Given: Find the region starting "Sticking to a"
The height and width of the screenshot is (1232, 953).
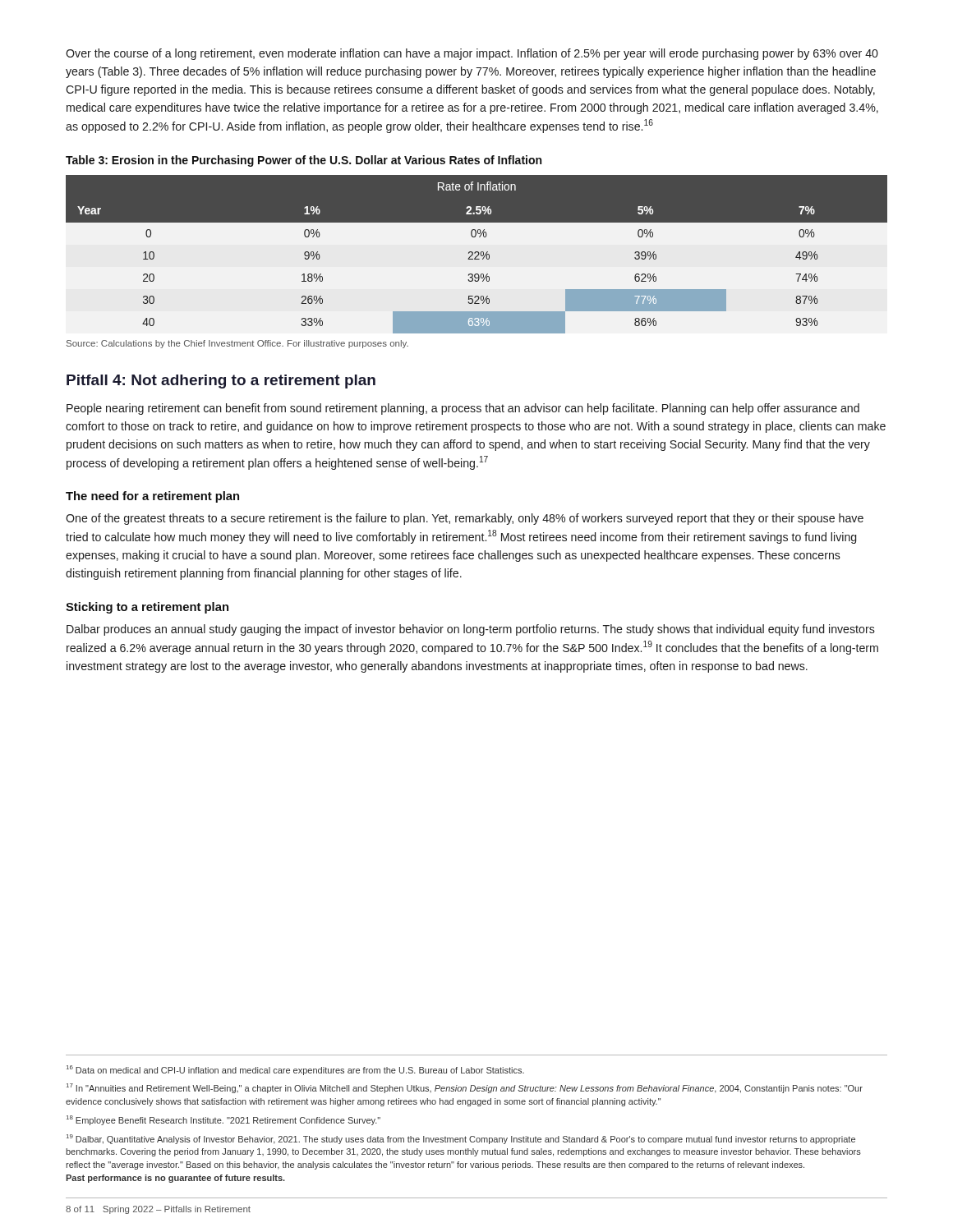Looking at the screenshot, I should coord(147,607).
